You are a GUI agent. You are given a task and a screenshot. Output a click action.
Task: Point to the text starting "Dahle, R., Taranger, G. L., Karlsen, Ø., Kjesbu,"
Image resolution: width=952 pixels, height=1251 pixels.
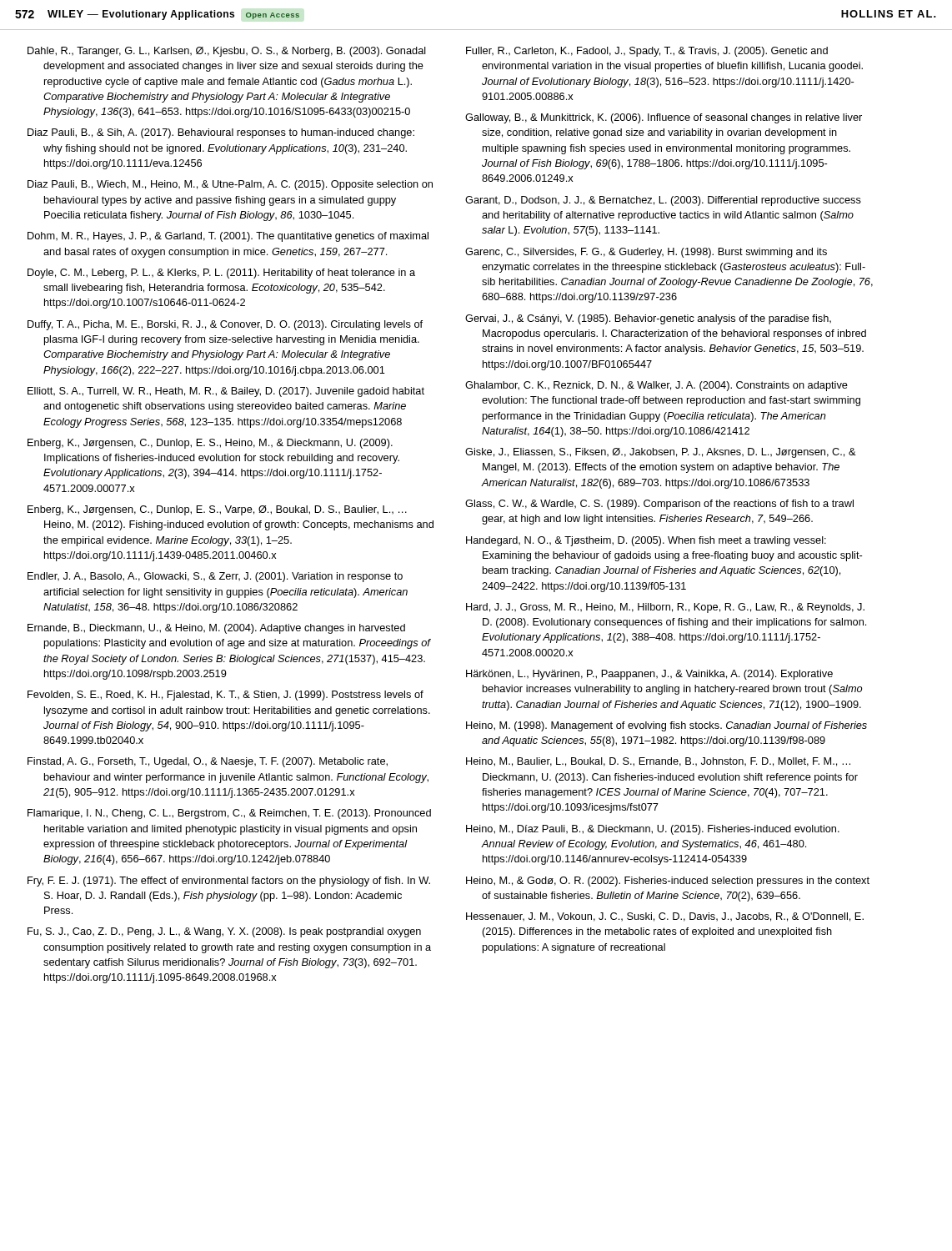tap(226, 81)
